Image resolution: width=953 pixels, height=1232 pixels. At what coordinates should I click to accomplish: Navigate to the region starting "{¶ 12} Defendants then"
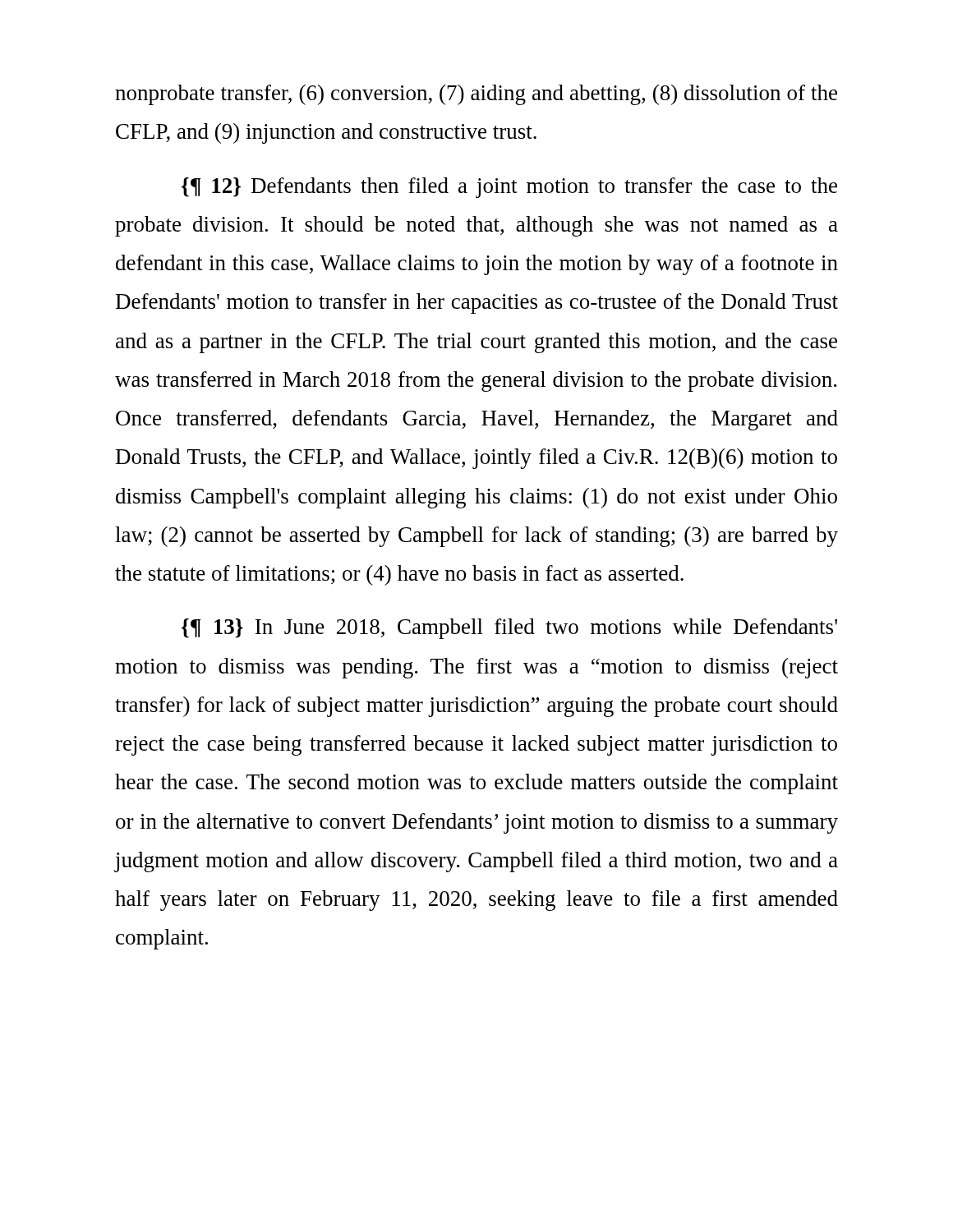pyautogui.click(x=476, y=379)
